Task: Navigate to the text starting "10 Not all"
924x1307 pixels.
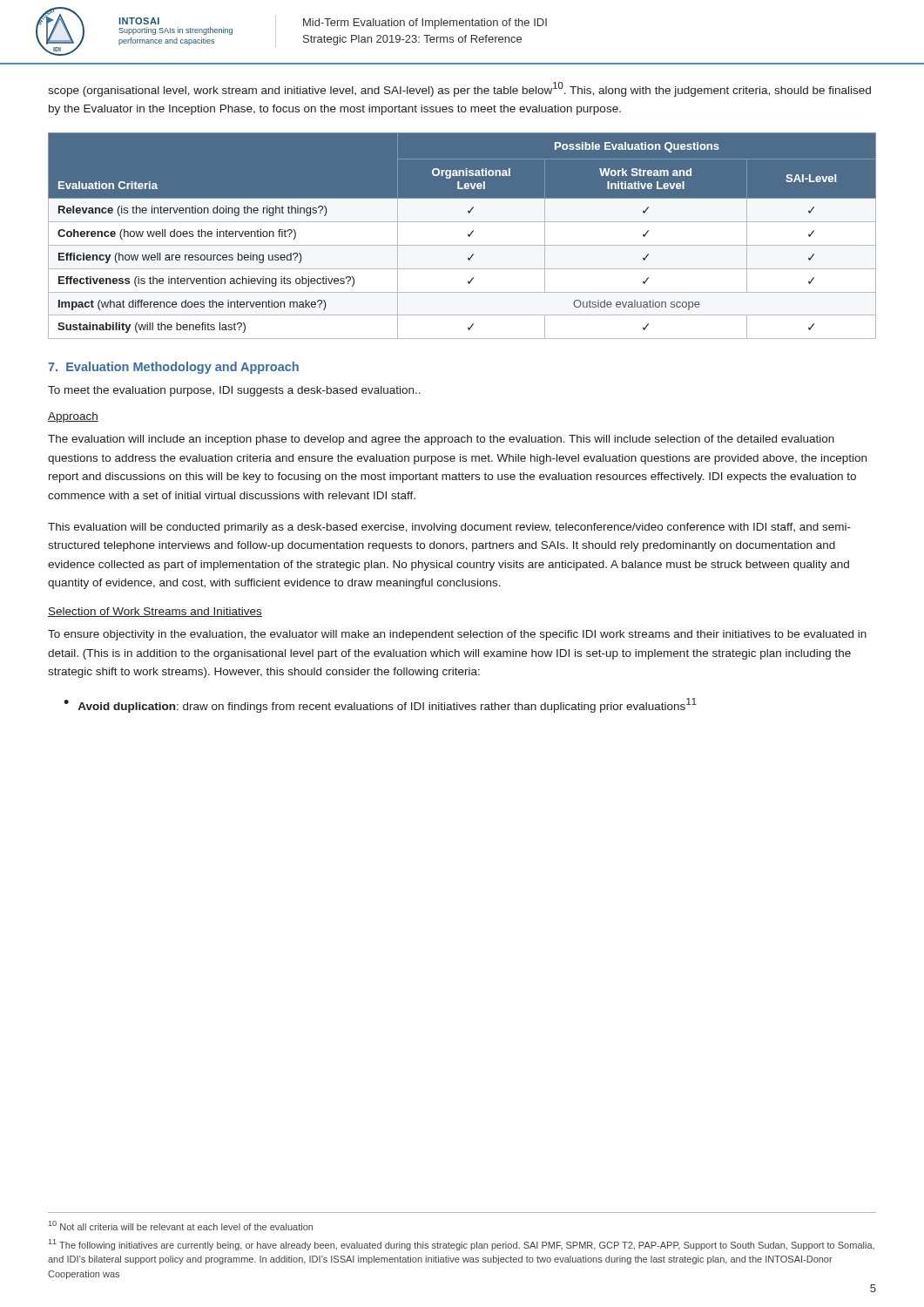Action: coord(462,1249)
